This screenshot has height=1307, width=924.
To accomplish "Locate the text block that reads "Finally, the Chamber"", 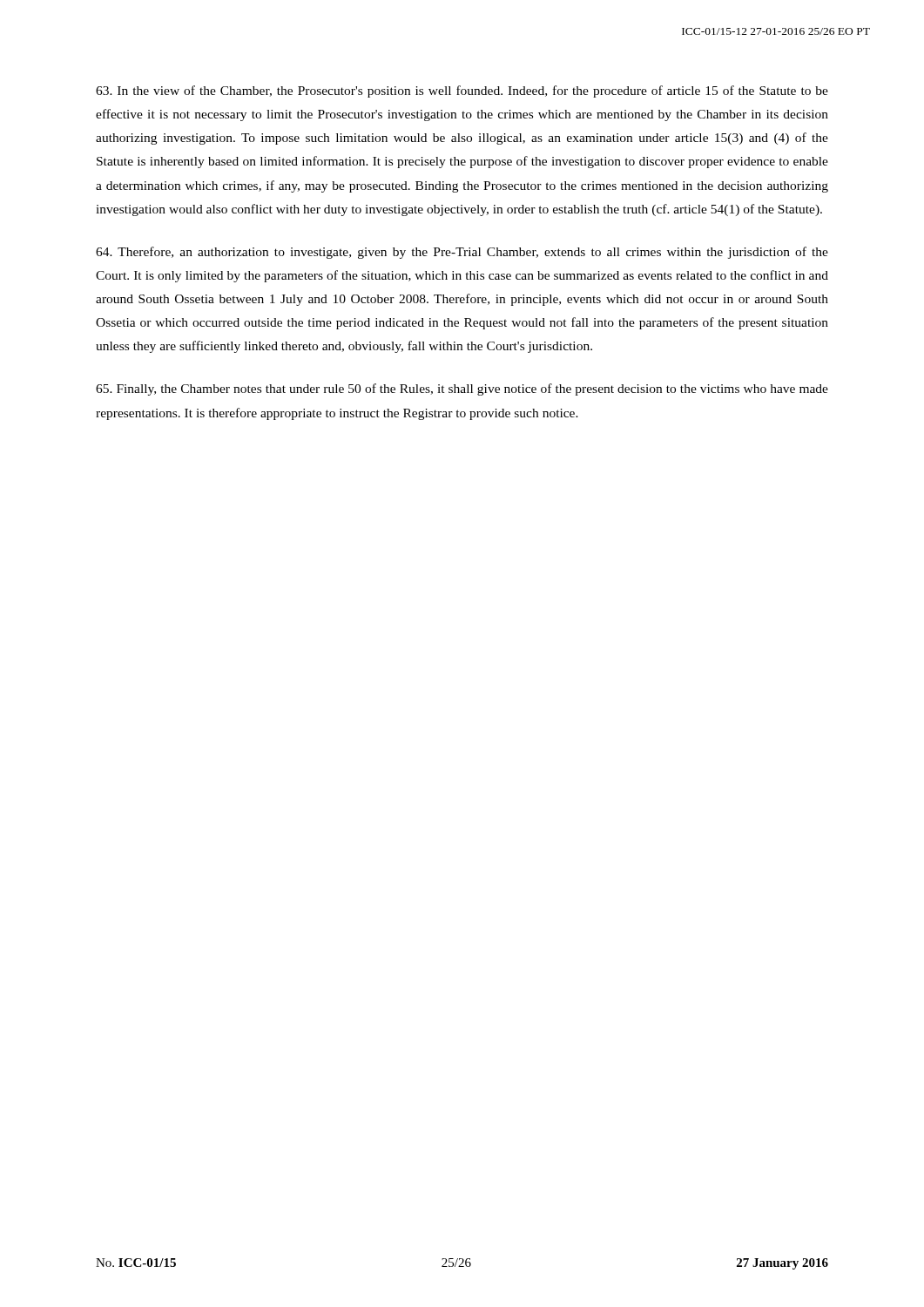I will click(462, 400).
